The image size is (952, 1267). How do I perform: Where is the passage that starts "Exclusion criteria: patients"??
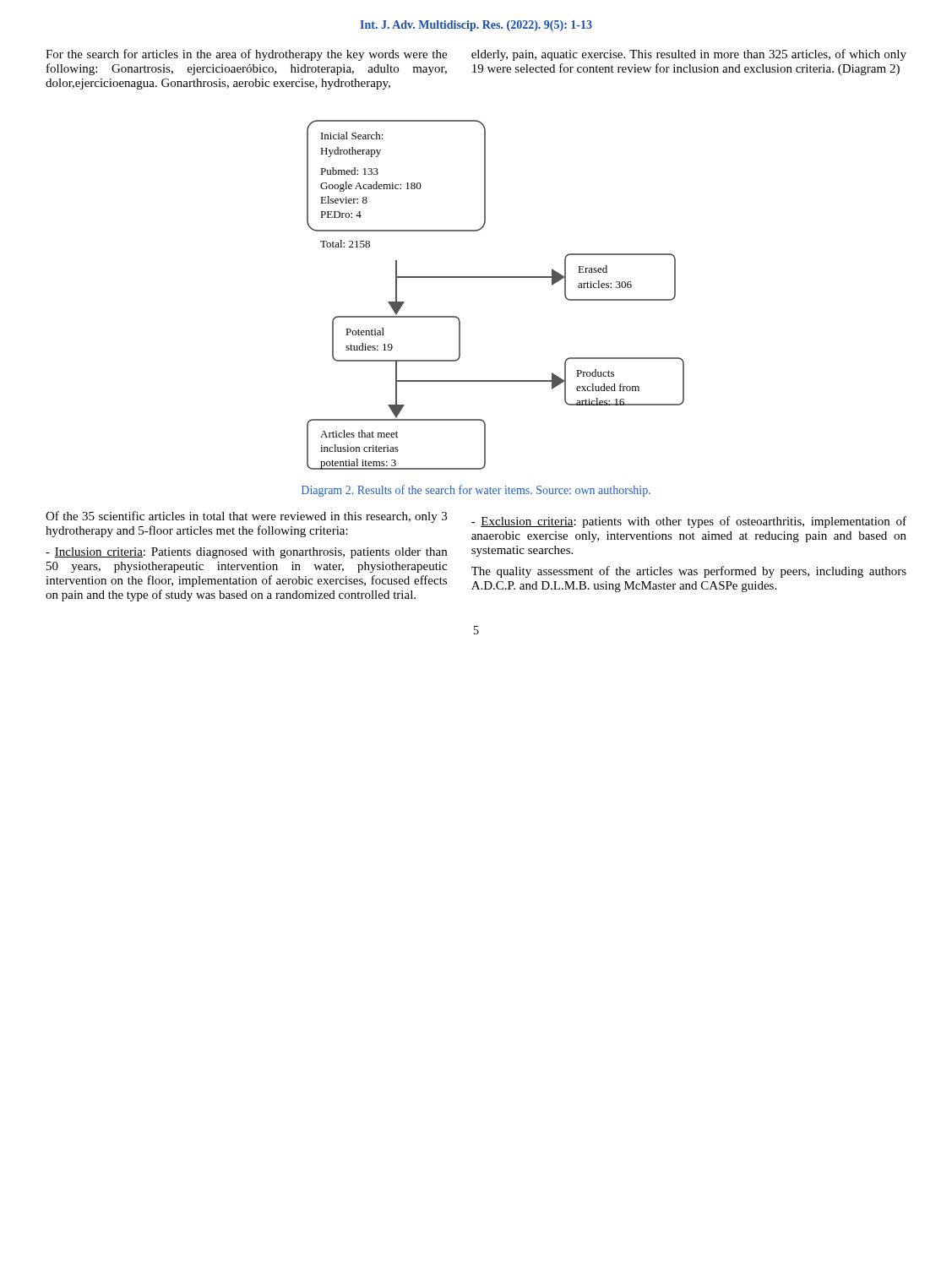coord(689,536)
